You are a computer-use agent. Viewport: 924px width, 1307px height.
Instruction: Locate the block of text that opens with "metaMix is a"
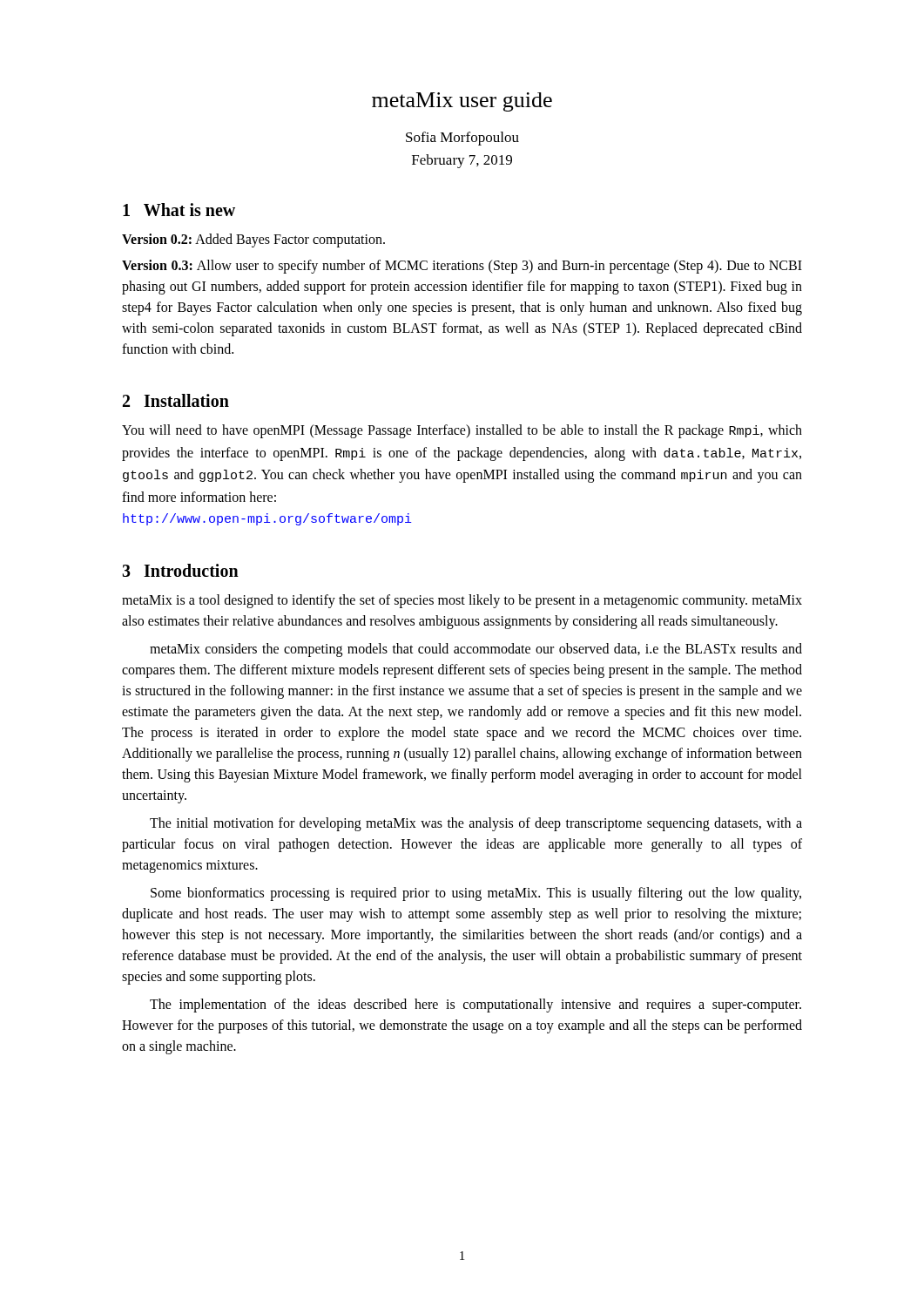pos(462,823)
